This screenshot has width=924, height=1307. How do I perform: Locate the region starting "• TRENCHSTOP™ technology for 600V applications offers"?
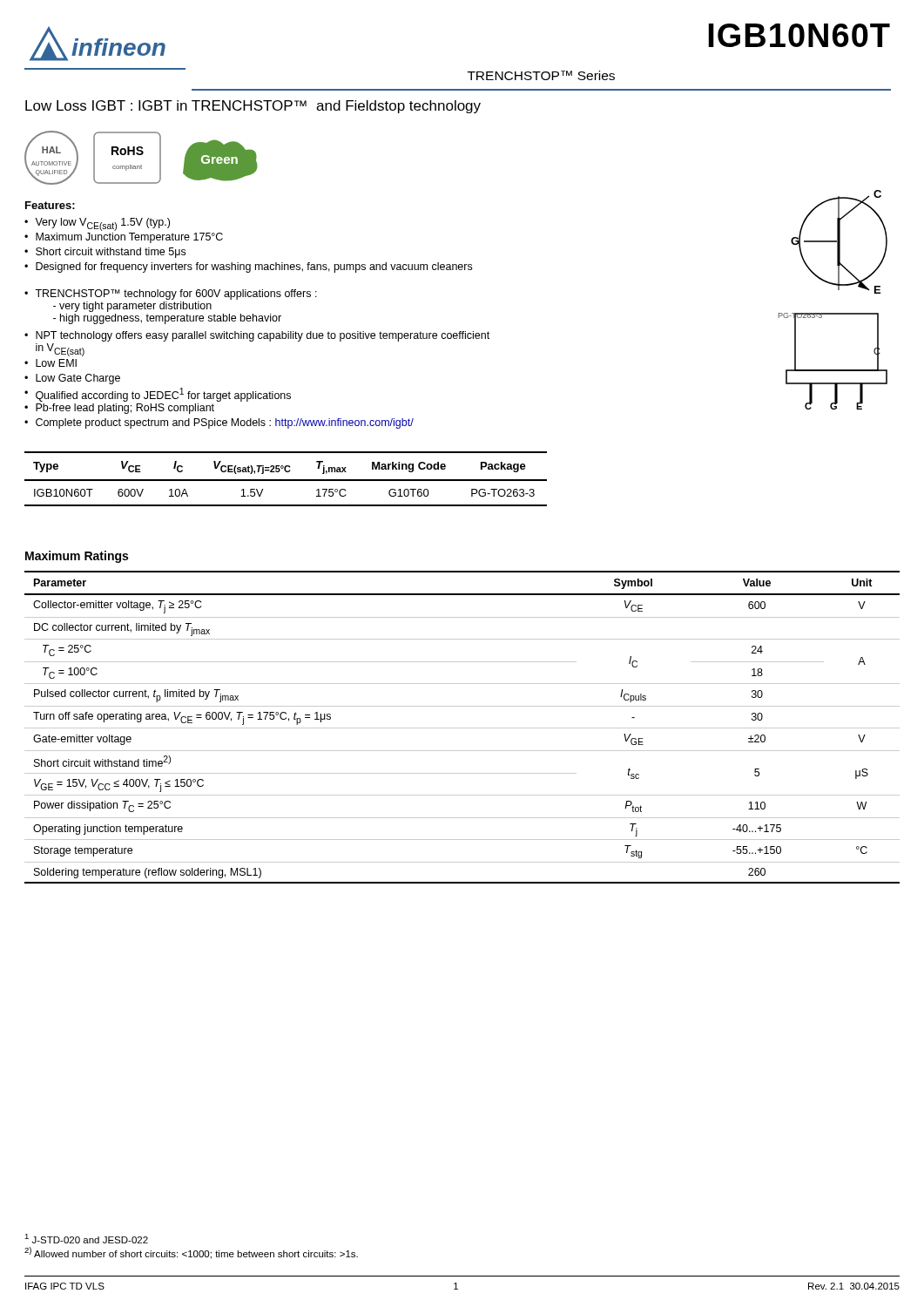click(171, 306)
